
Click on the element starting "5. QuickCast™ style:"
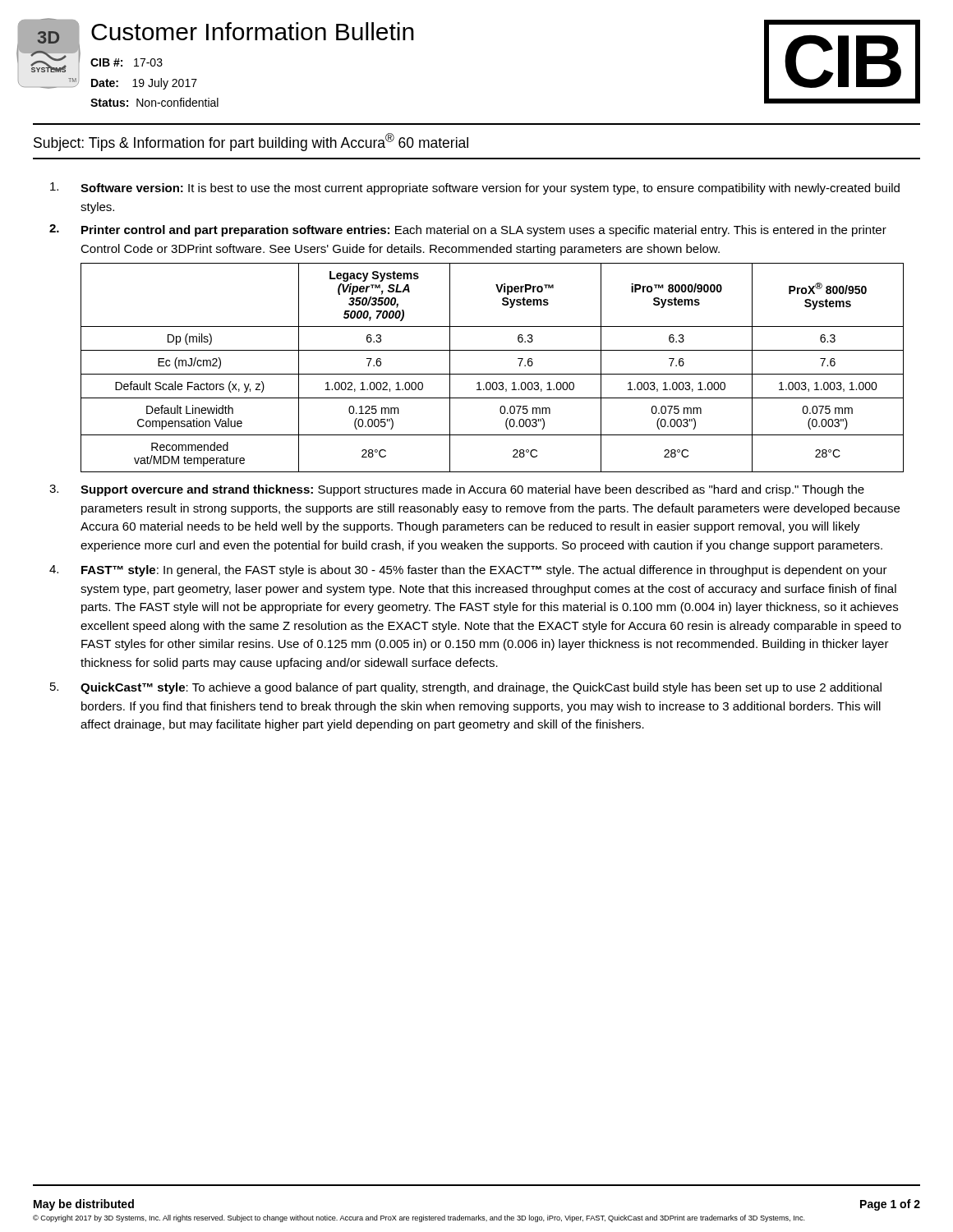pyautogui.click(x=476, y=706)
